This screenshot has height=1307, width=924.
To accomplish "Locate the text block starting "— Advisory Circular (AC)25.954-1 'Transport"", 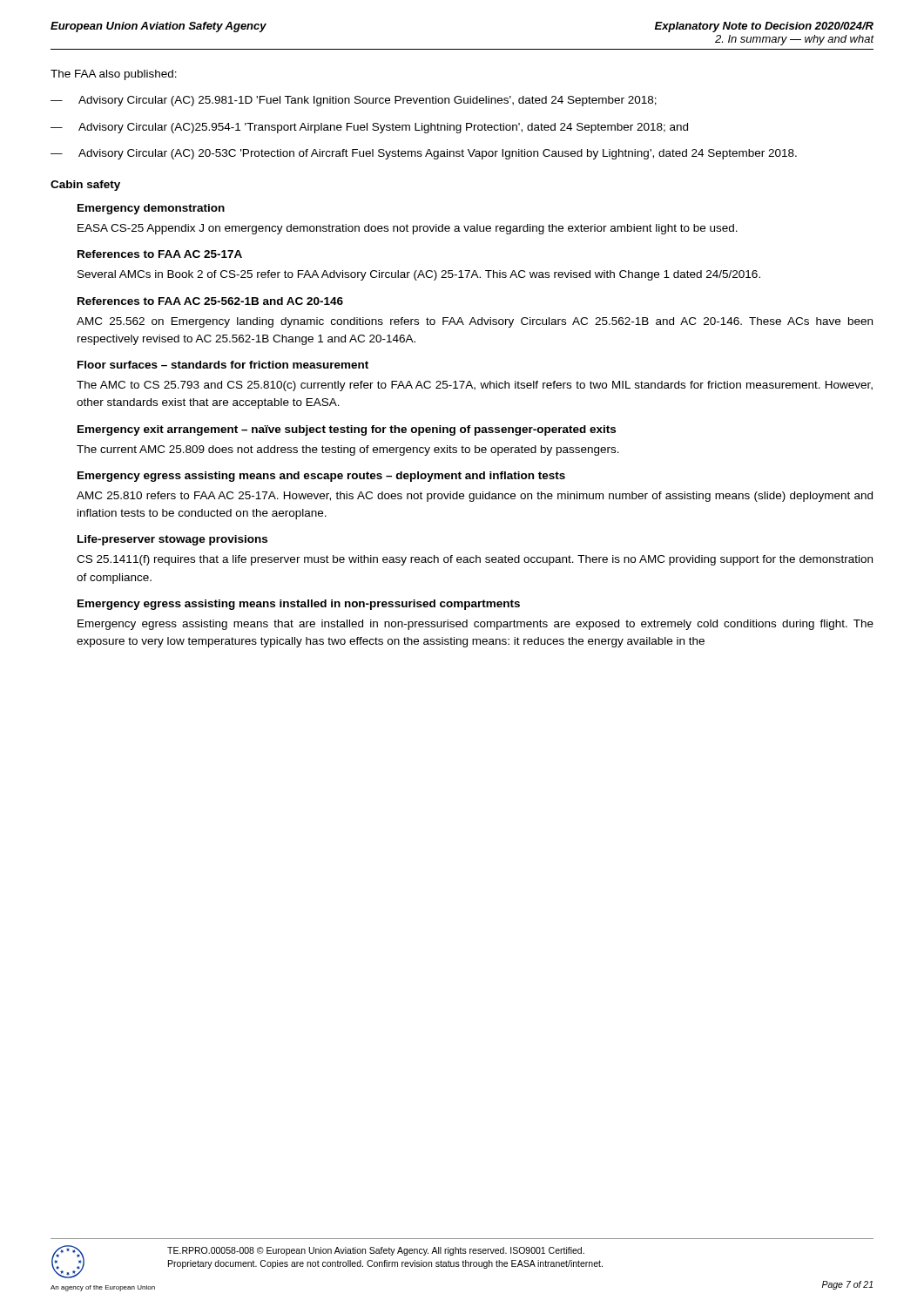I will tap(462, 127).
